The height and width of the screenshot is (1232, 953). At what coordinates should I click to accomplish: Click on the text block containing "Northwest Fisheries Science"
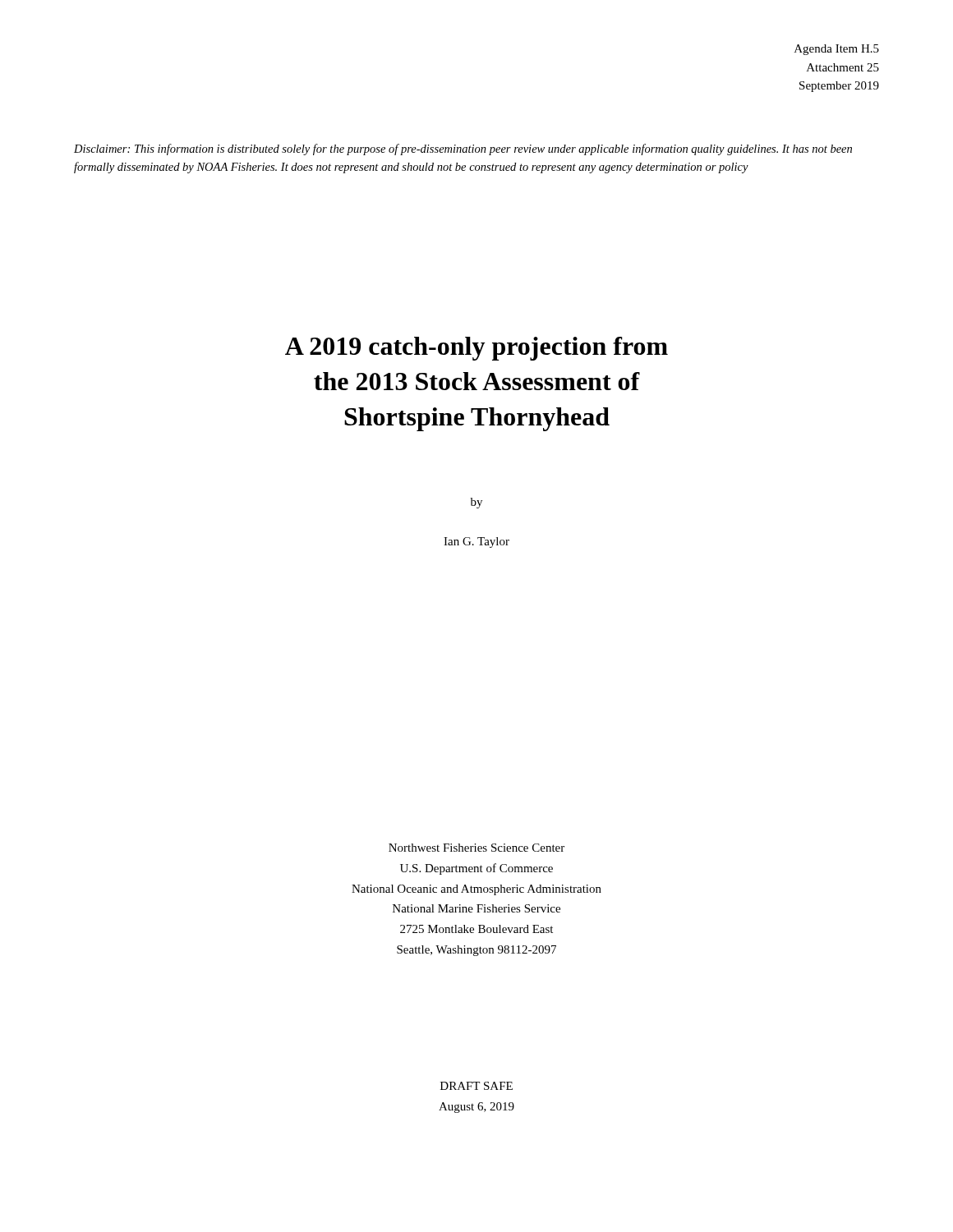[x=476, y=898]
